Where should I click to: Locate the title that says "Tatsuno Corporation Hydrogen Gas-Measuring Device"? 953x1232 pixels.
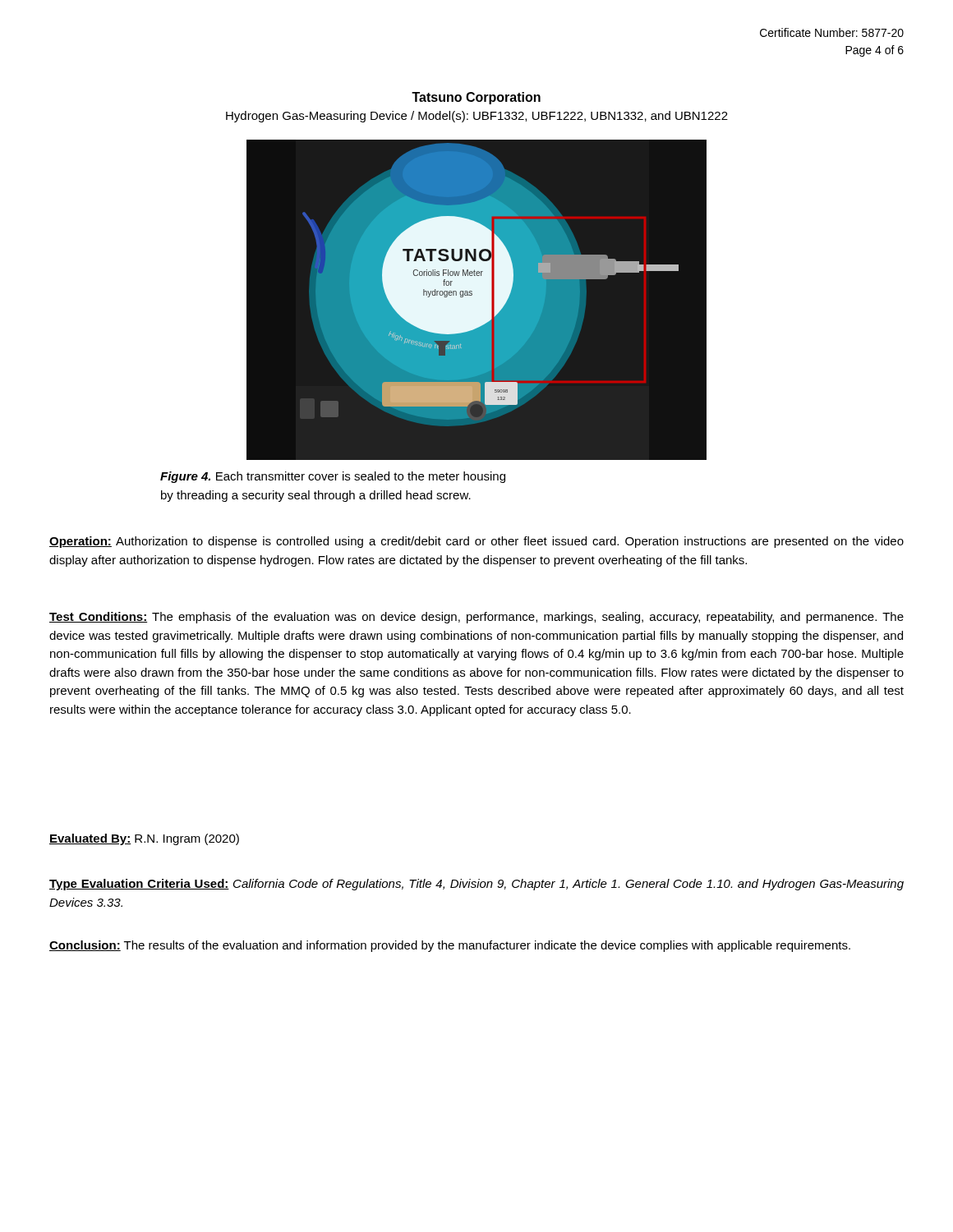click(x=476, y=106)
